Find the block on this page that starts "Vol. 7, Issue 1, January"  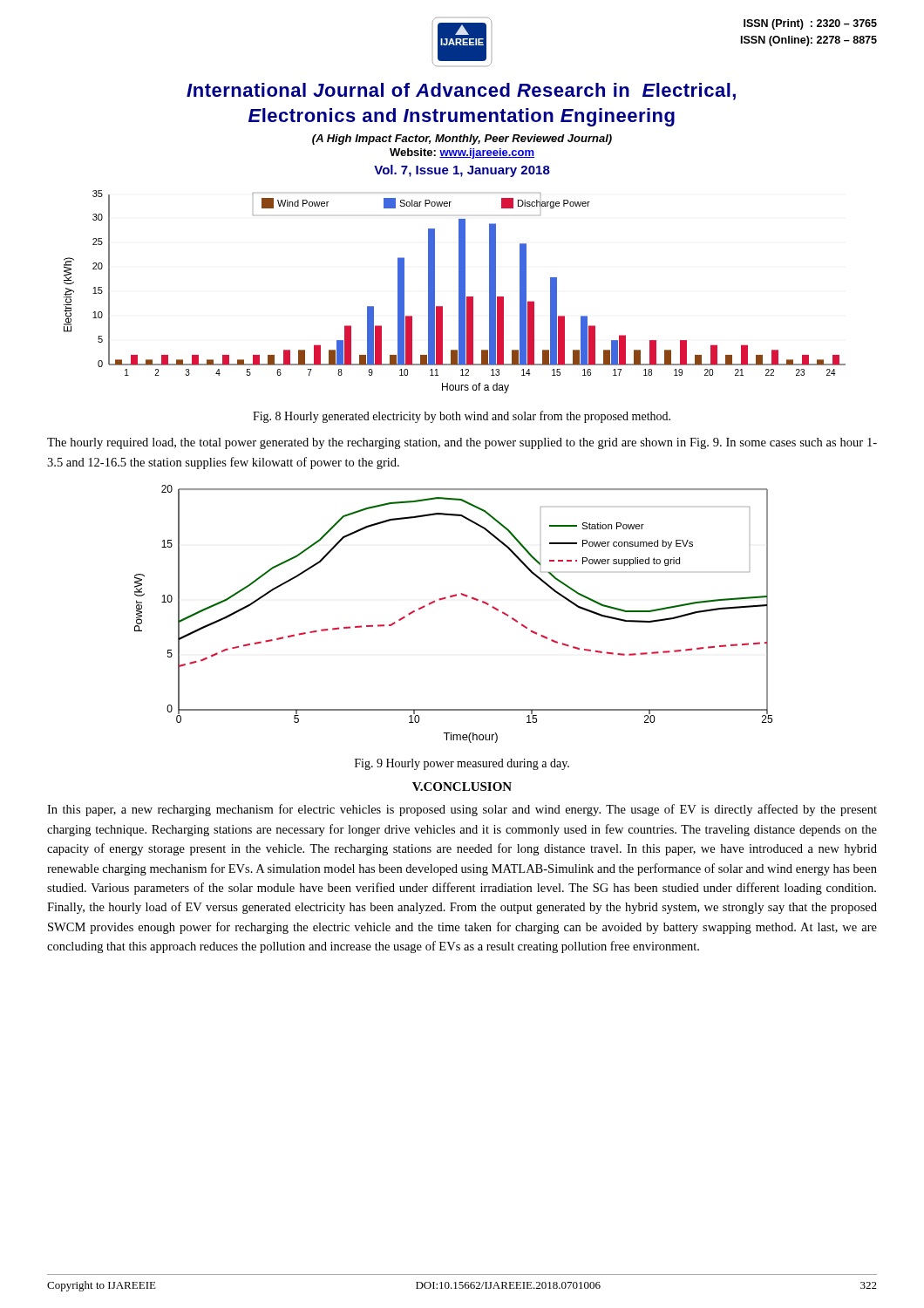click(x=462, y=170)
